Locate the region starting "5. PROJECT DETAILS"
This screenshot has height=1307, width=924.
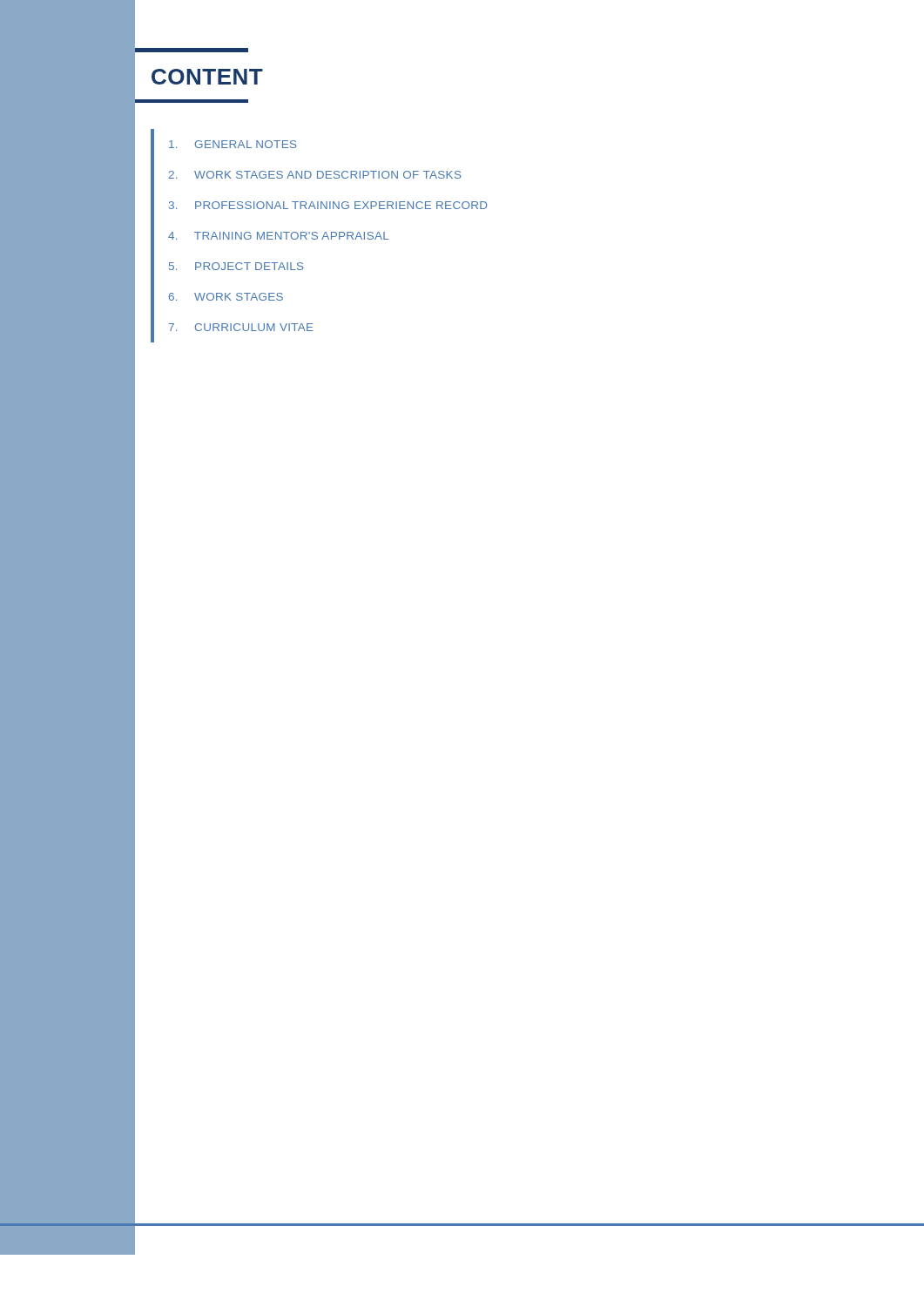coord(236,266)
